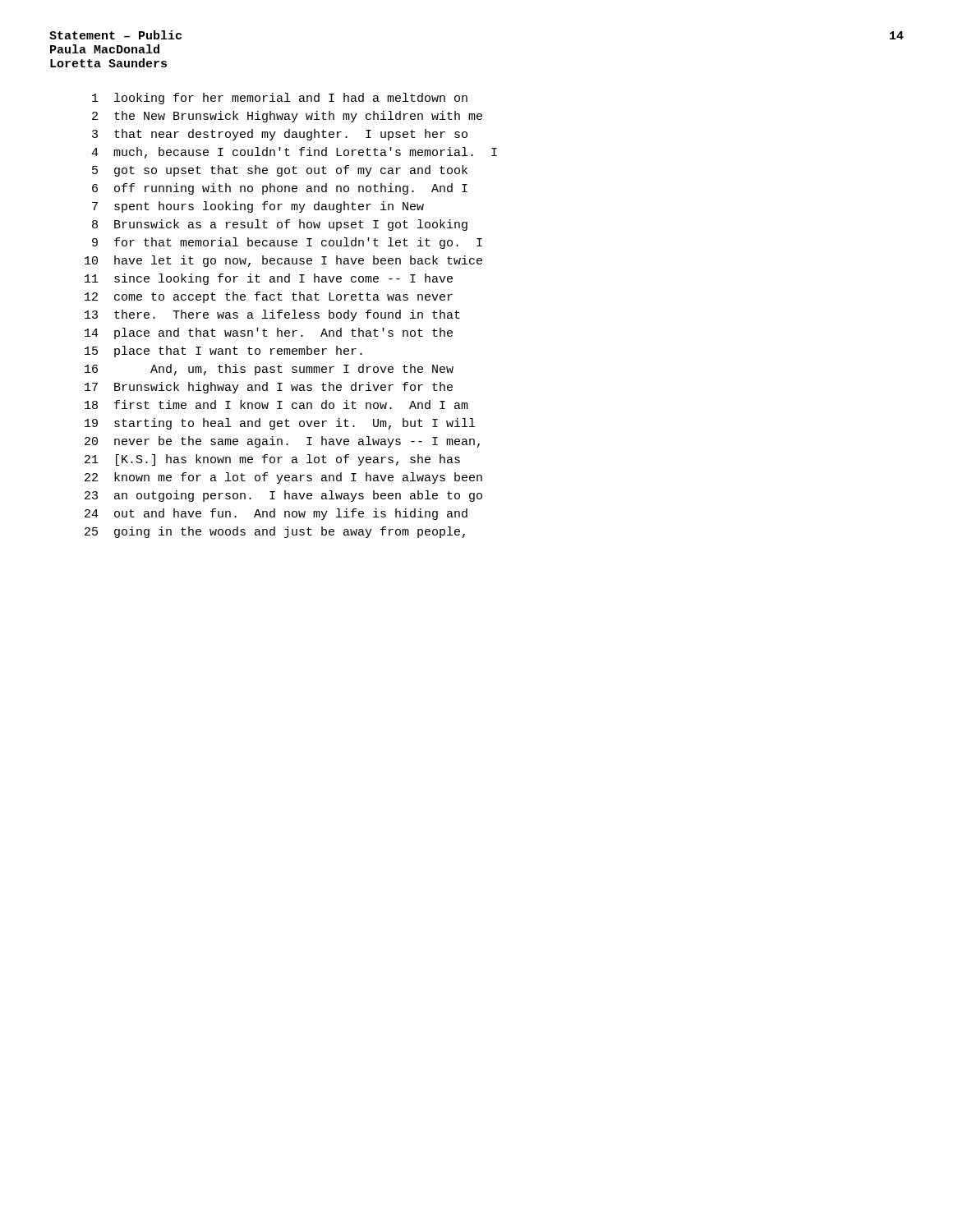Find the text starting "23 an outgoing"
The height and width of the screenshot is (1232, 953).
pos(476,497)
